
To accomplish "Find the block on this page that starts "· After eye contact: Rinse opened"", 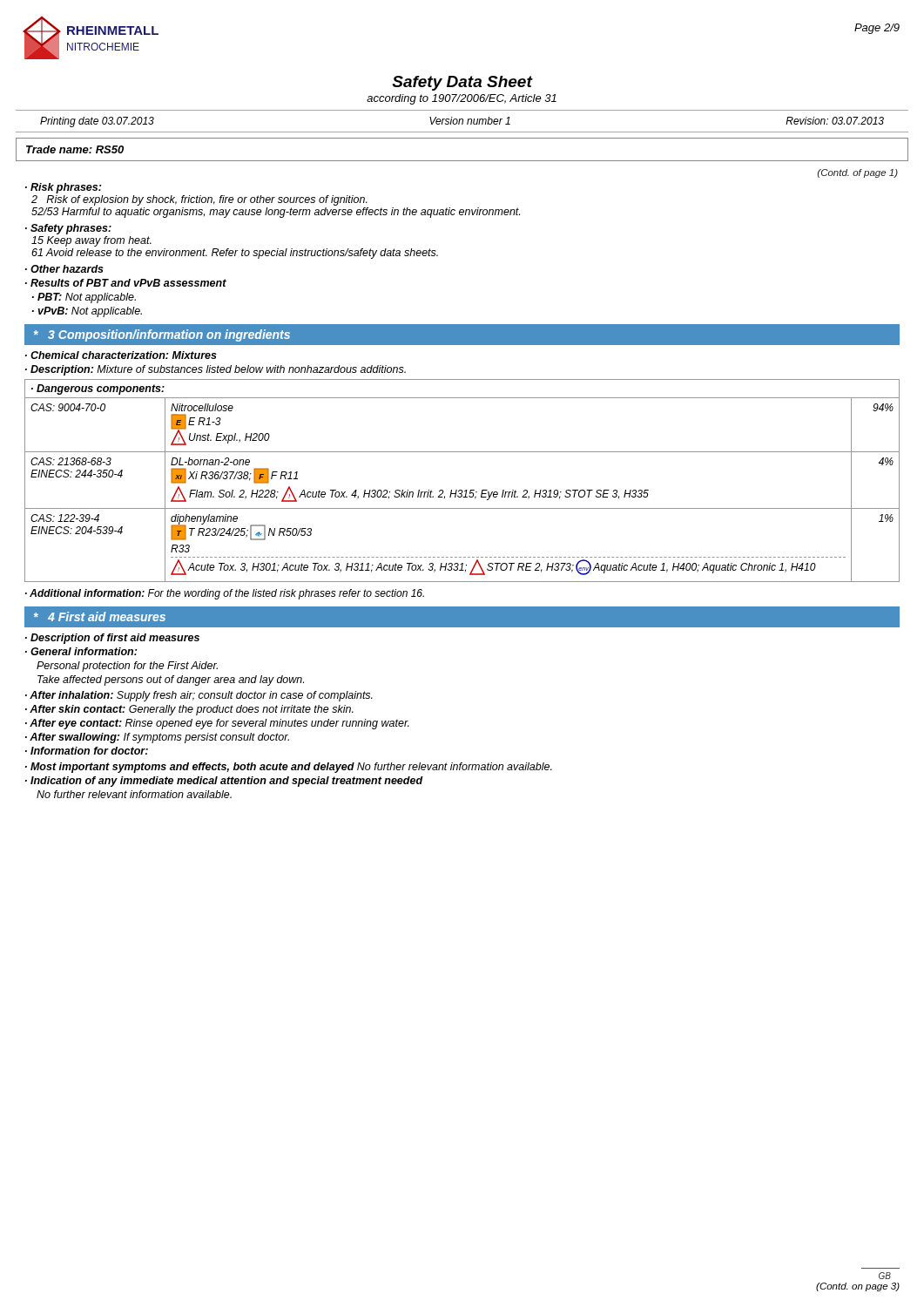I will (x=217, y=723).
